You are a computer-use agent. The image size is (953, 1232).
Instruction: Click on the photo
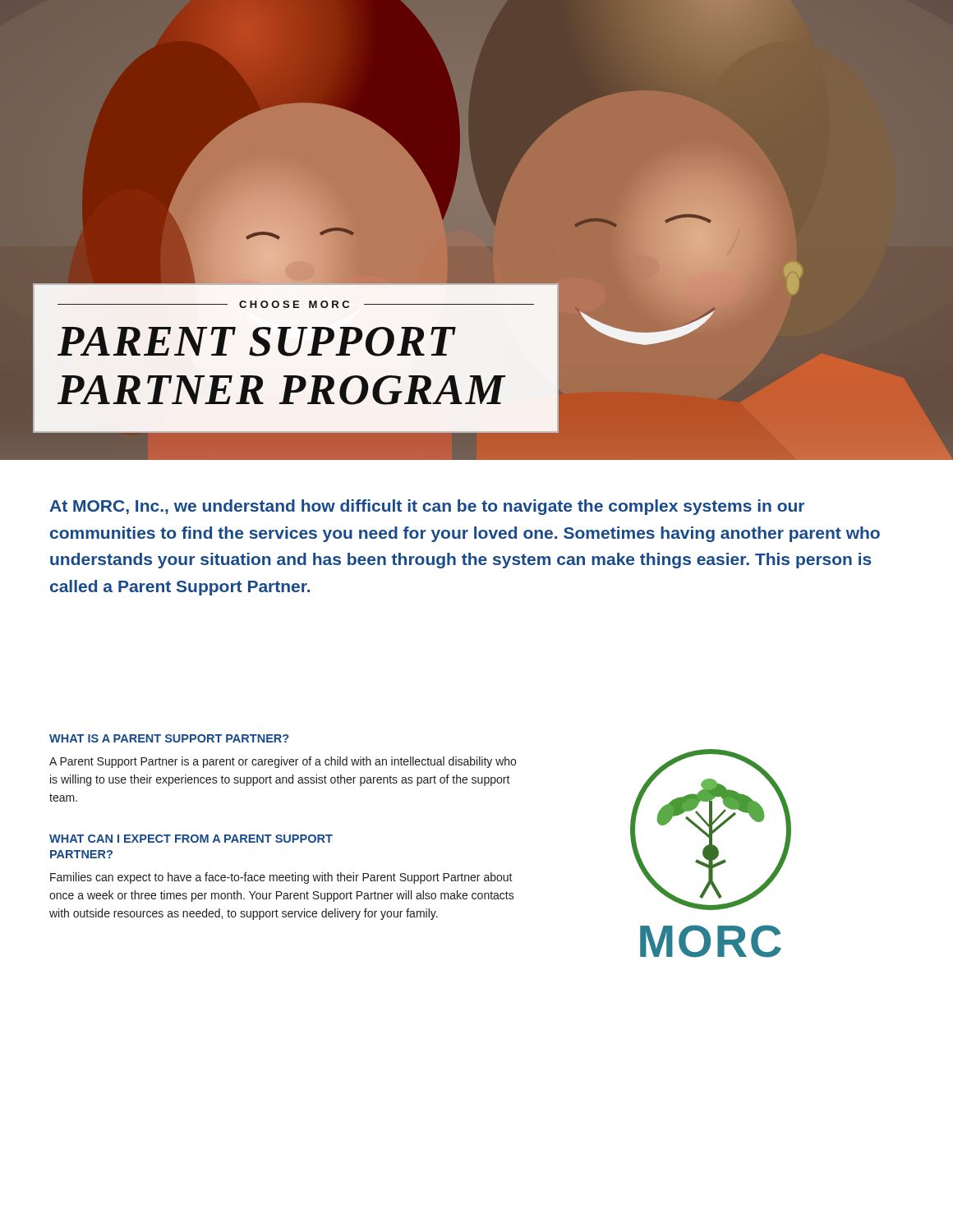[x=476, y=230]
